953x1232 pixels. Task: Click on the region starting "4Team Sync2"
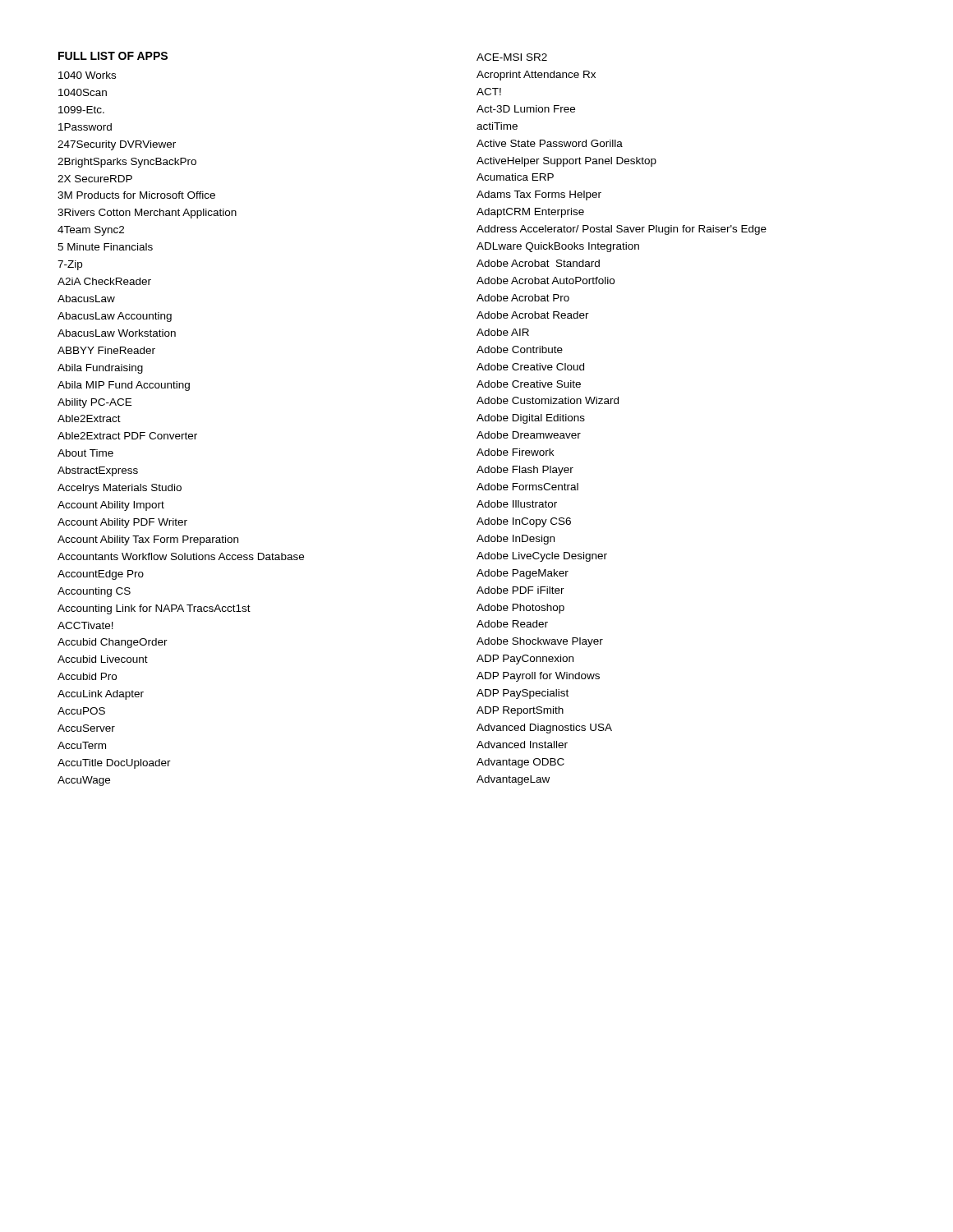click(x=91, y=230)
